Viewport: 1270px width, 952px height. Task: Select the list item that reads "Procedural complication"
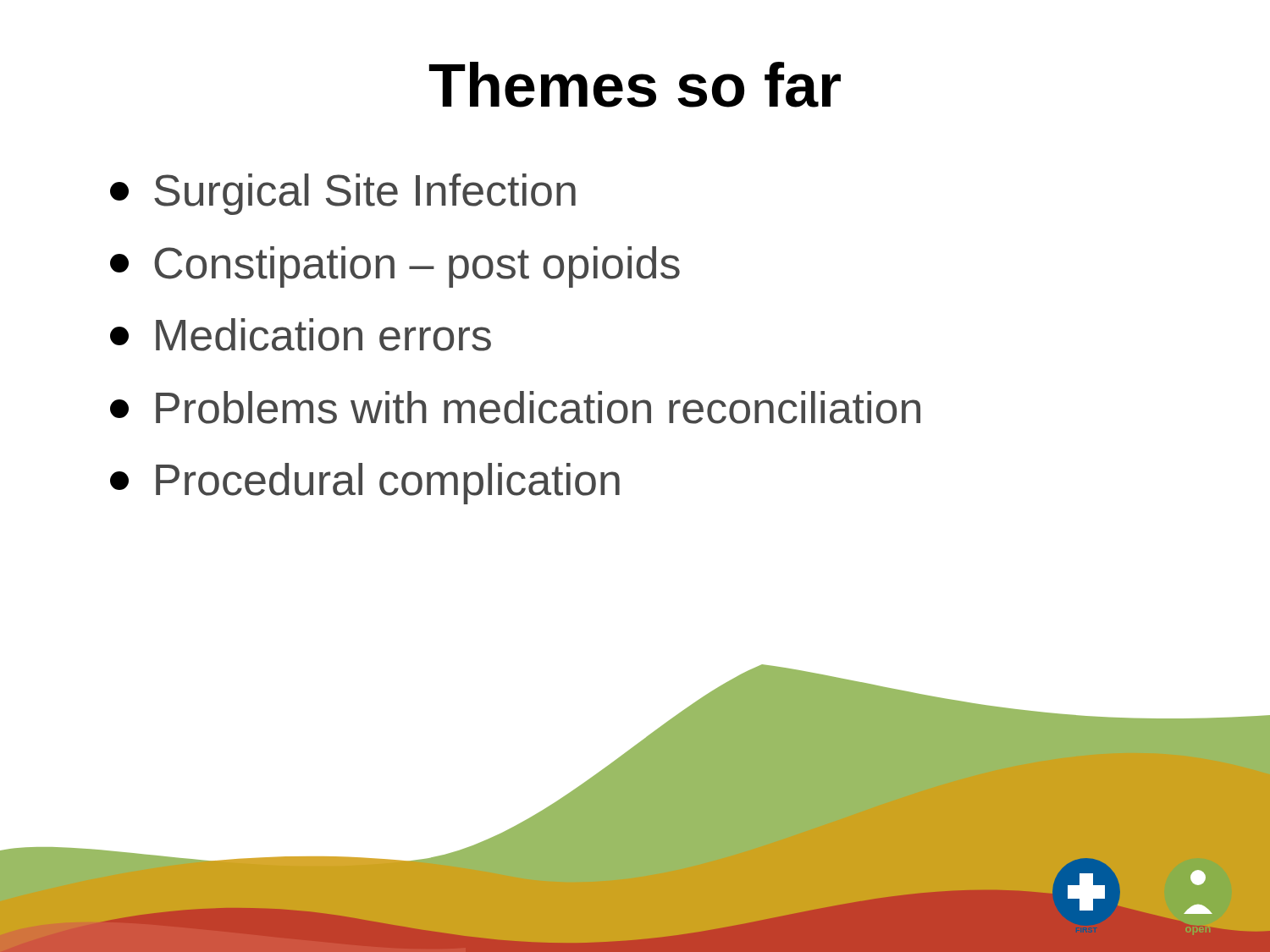click(x=365, y=484)
